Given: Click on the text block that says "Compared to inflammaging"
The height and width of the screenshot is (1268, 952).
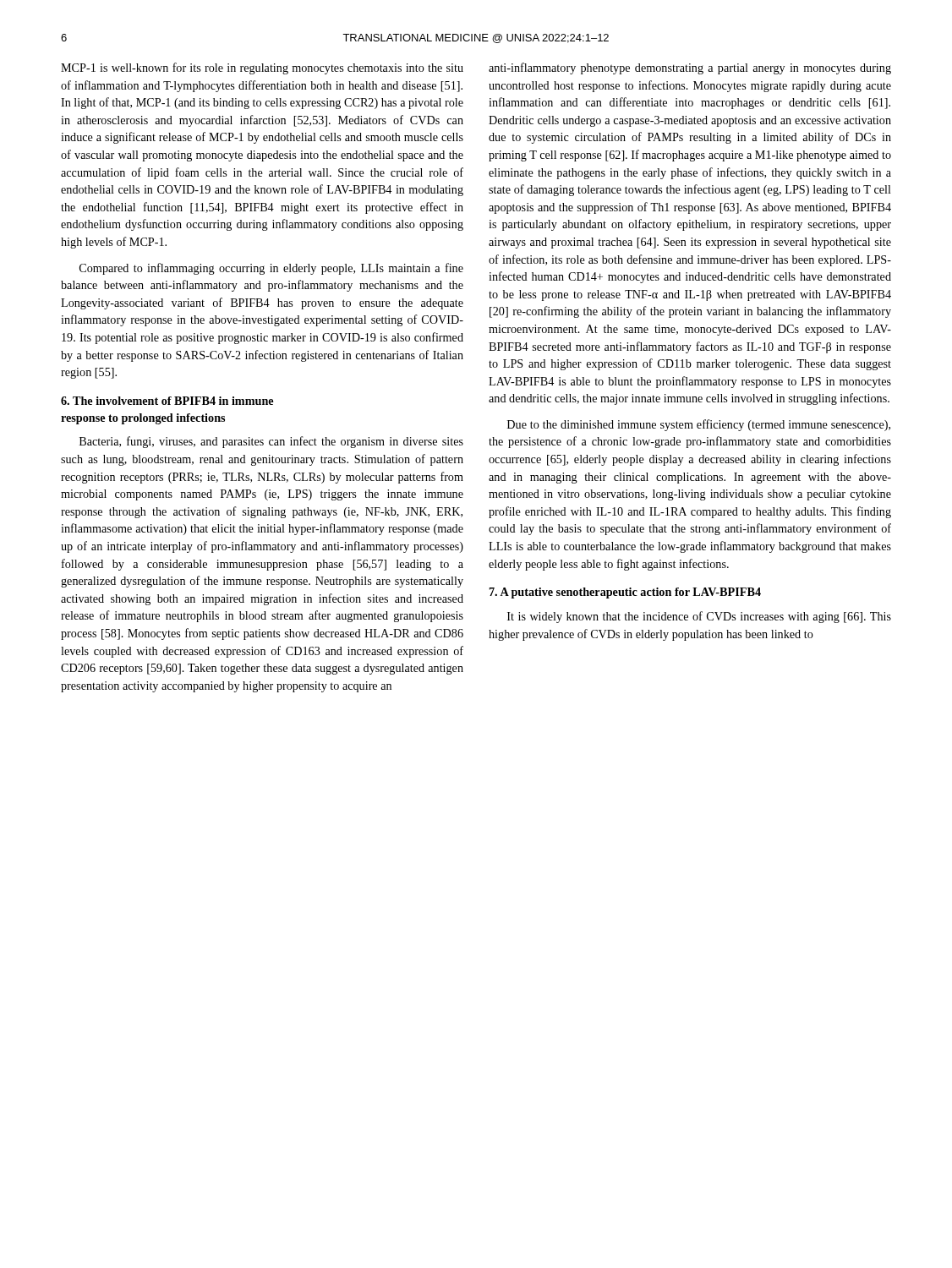Looking at the screenshot, I should coord(262,320).
